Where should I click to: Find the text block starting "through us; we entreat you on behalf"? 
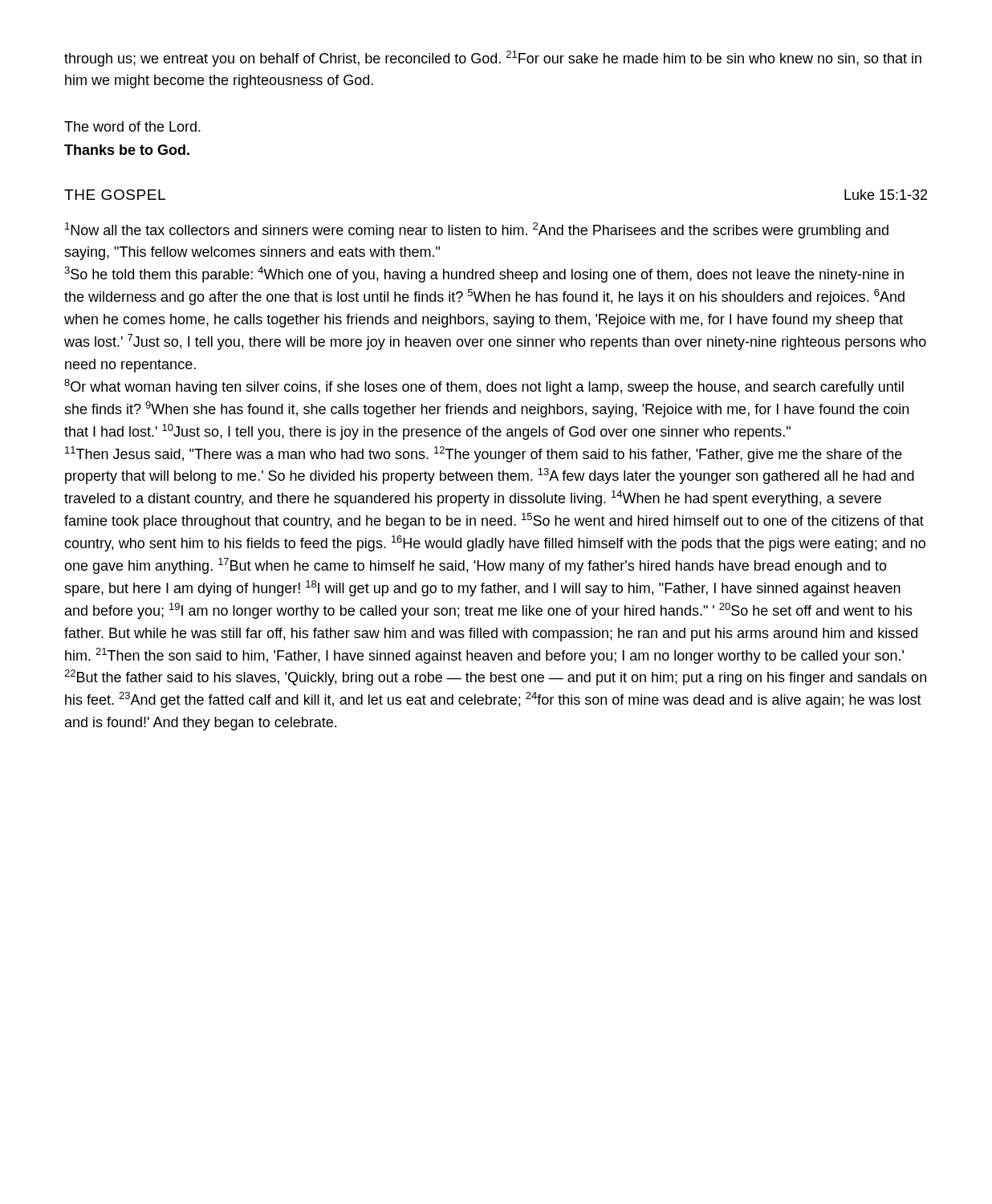(493, 68)
